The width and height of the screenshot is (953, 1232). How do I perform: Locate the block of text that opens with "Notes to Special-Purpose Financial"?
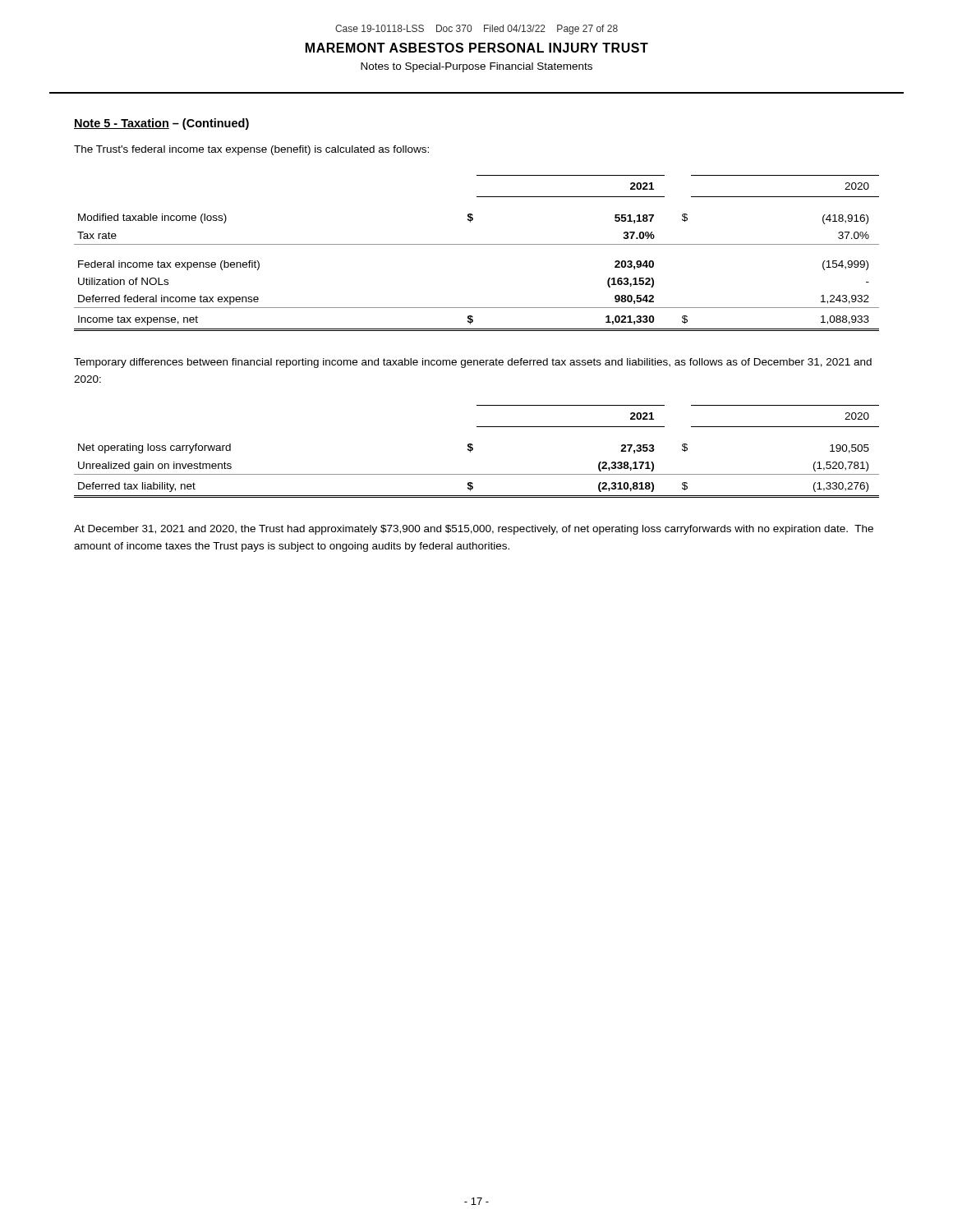point(476,66)
